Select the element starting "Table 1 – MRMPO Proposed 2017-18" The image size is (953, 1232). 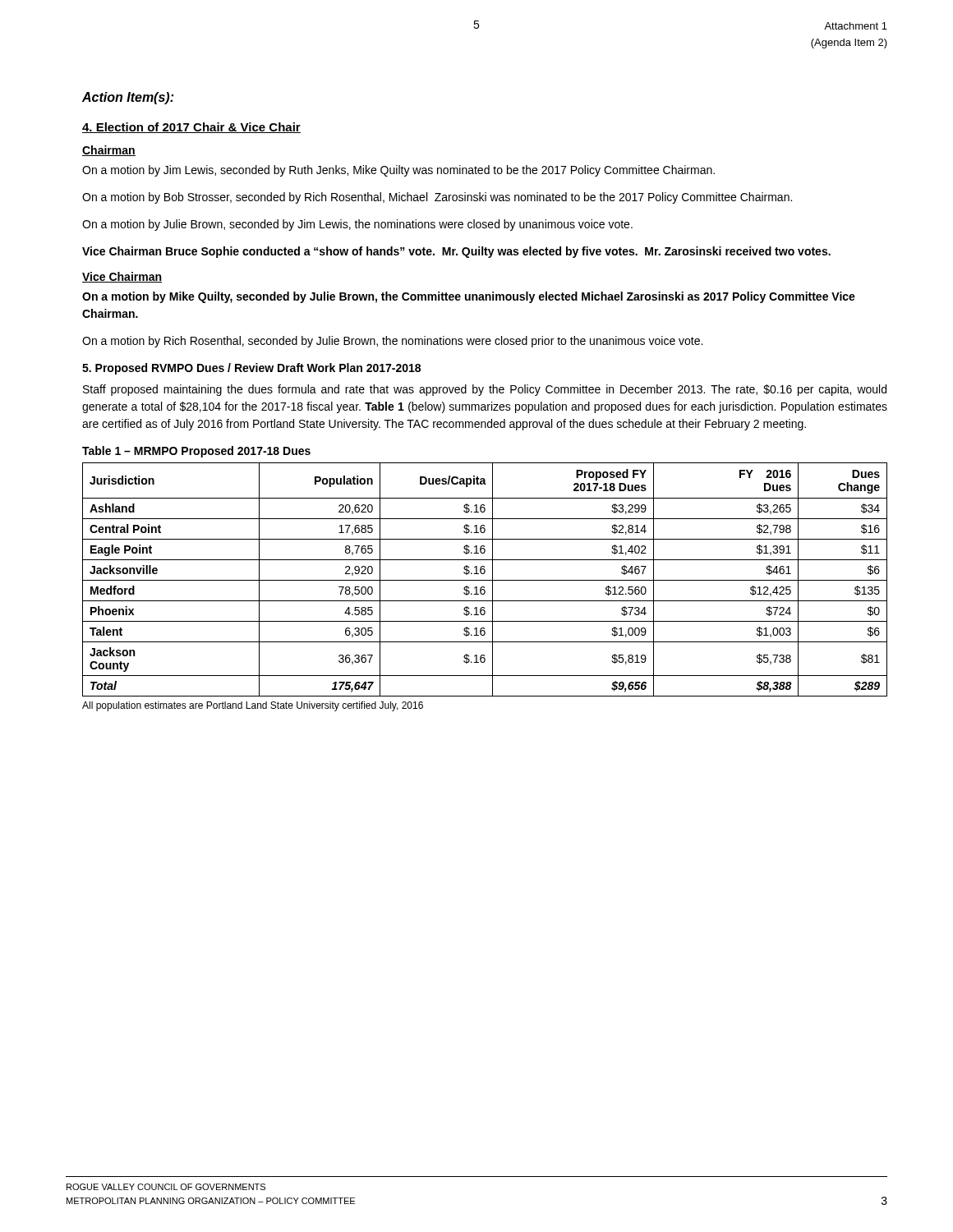(x=196, y=451)
